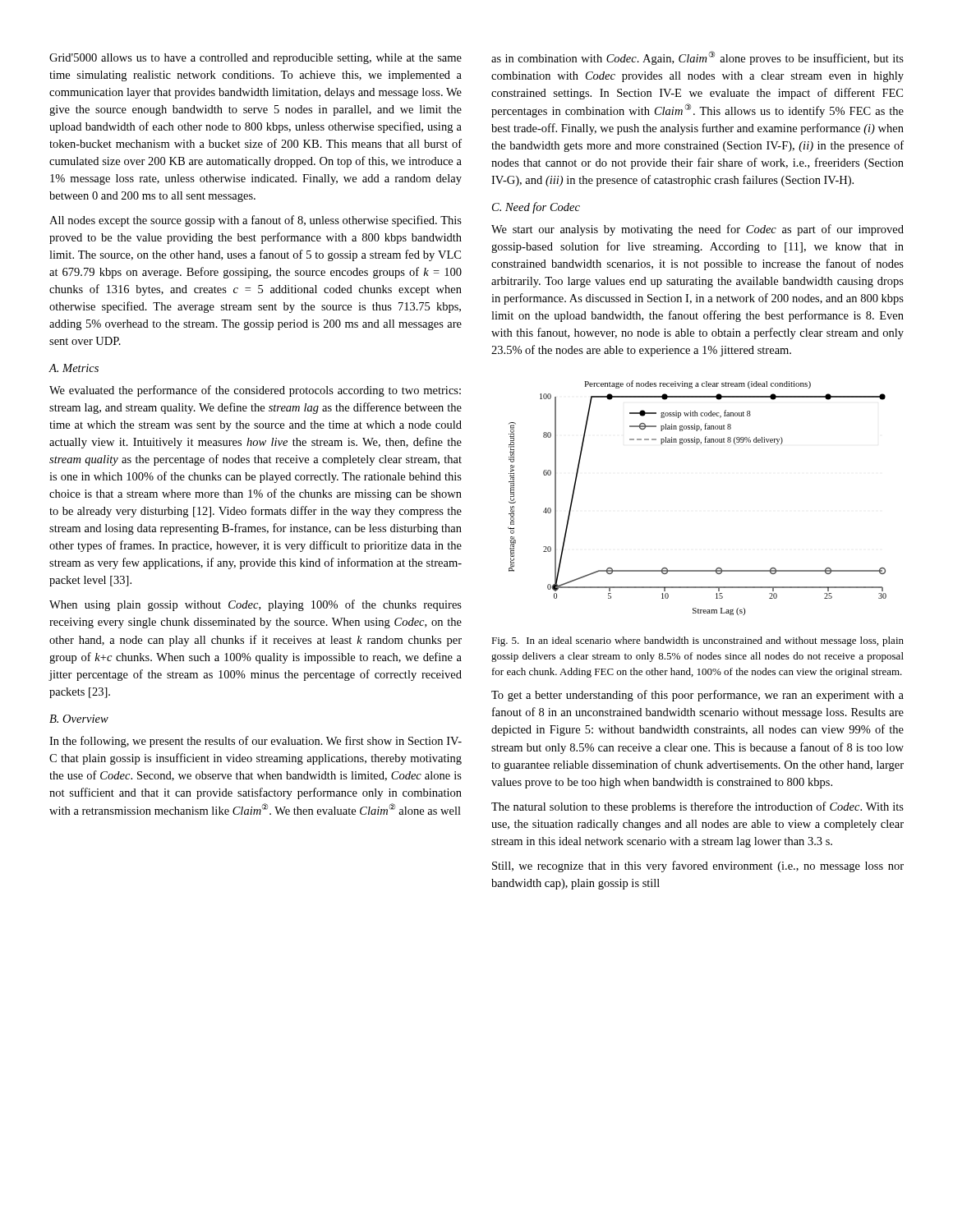Screen dimensions: 1232x953
Task: Point to the block beginning "Still, we recognize that in this"
Action: pos(698,874)
